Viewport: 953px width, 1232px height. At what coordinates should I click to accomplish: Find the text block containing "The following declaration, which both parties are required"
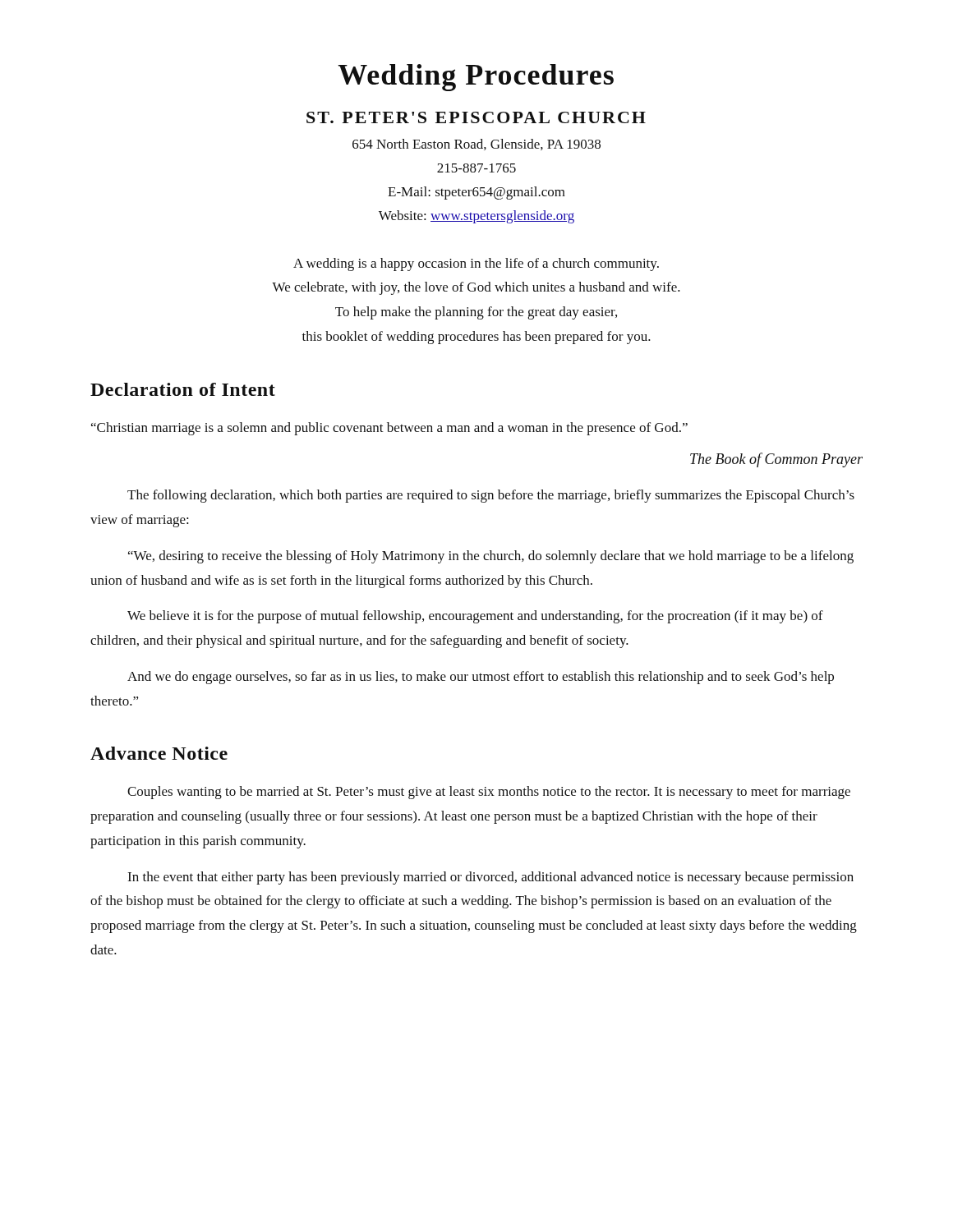[476, 508]
